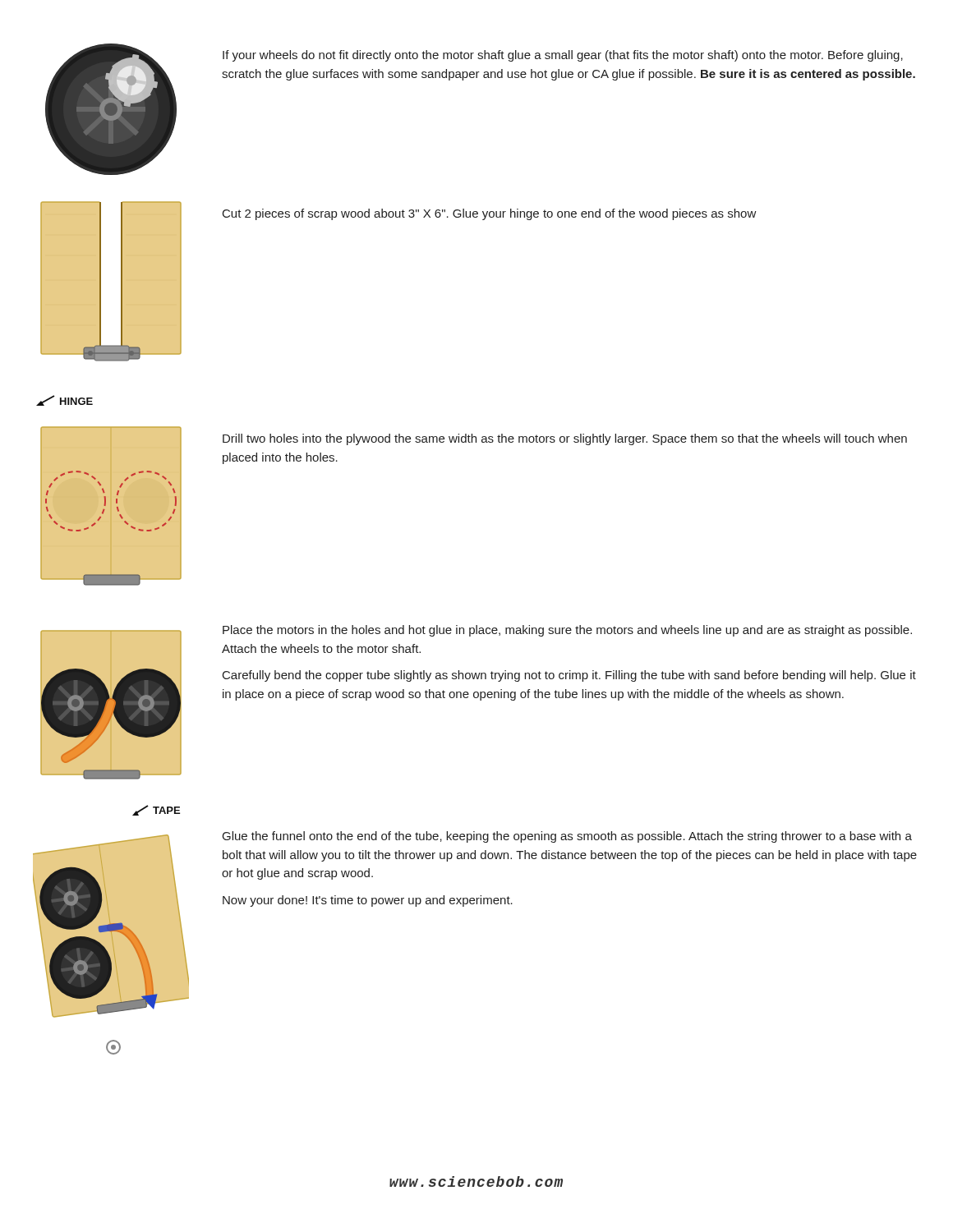Screen dimensions: 1232x953
Task: Locate the photo
Action: click(115, 110)
